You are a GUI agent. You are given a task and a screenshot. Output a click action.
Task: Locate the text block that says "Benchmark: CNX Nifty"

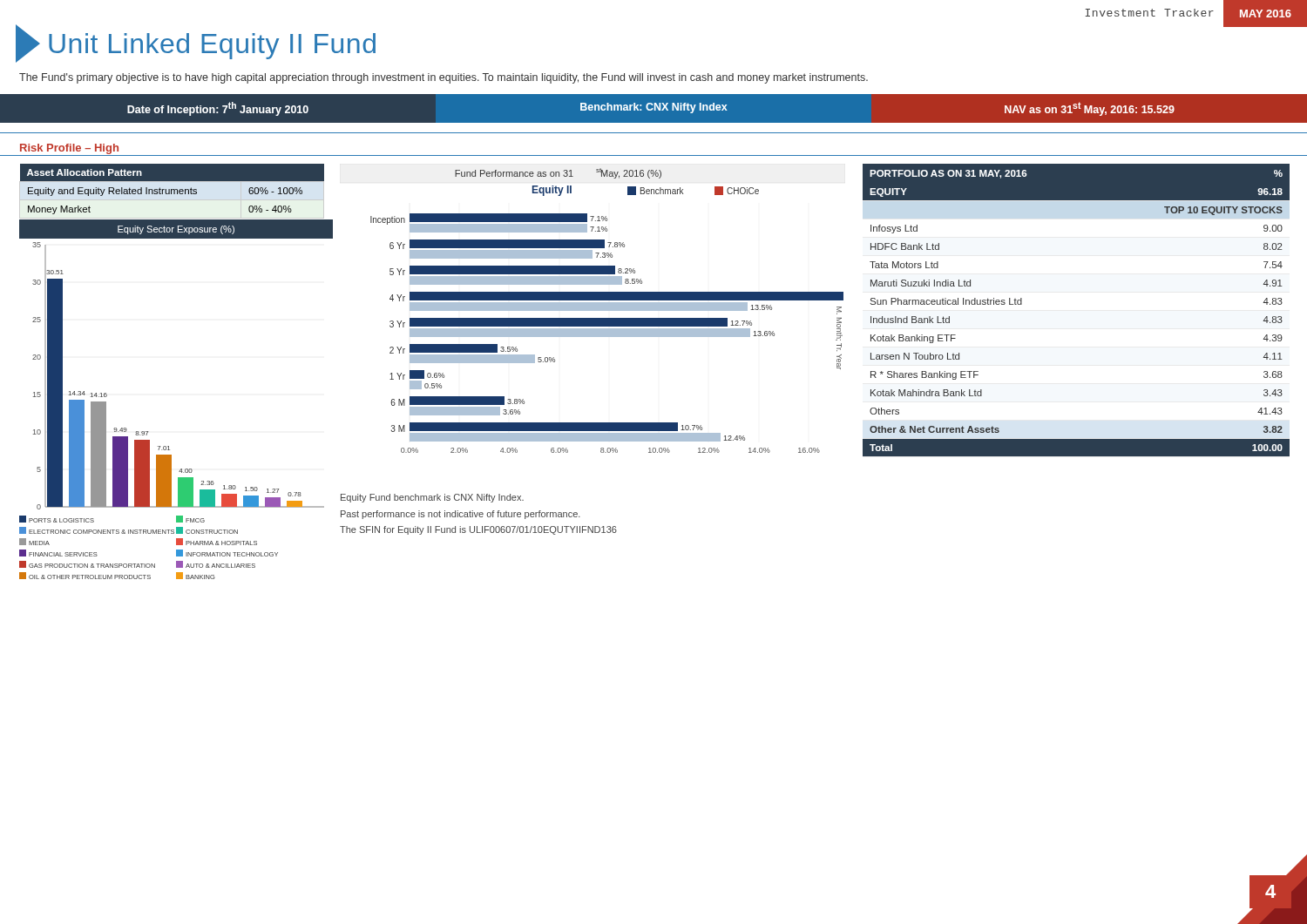[654, 107]
